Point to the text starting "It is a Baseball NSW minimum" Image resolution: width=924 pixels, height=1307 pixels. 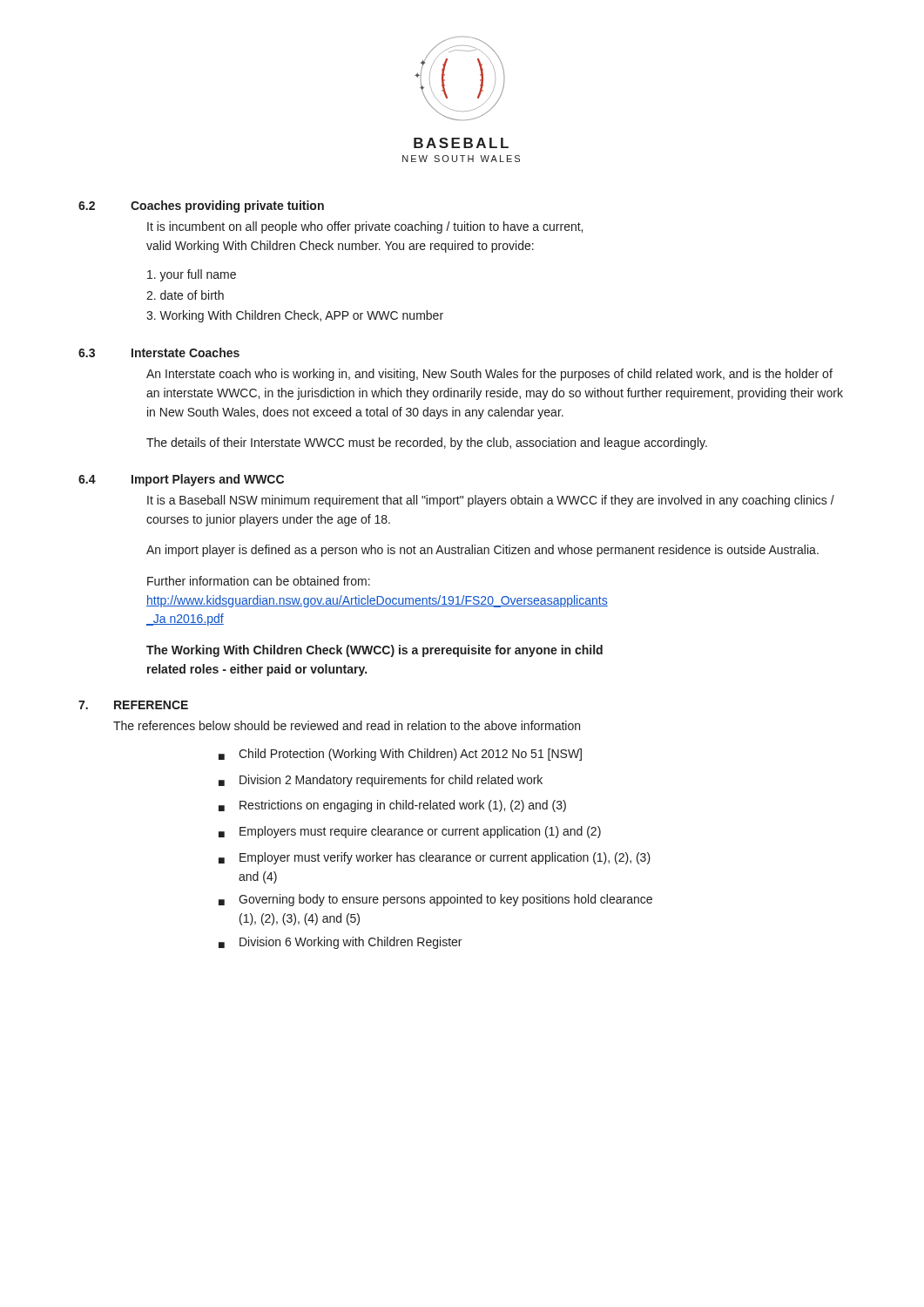click(490, 510)
